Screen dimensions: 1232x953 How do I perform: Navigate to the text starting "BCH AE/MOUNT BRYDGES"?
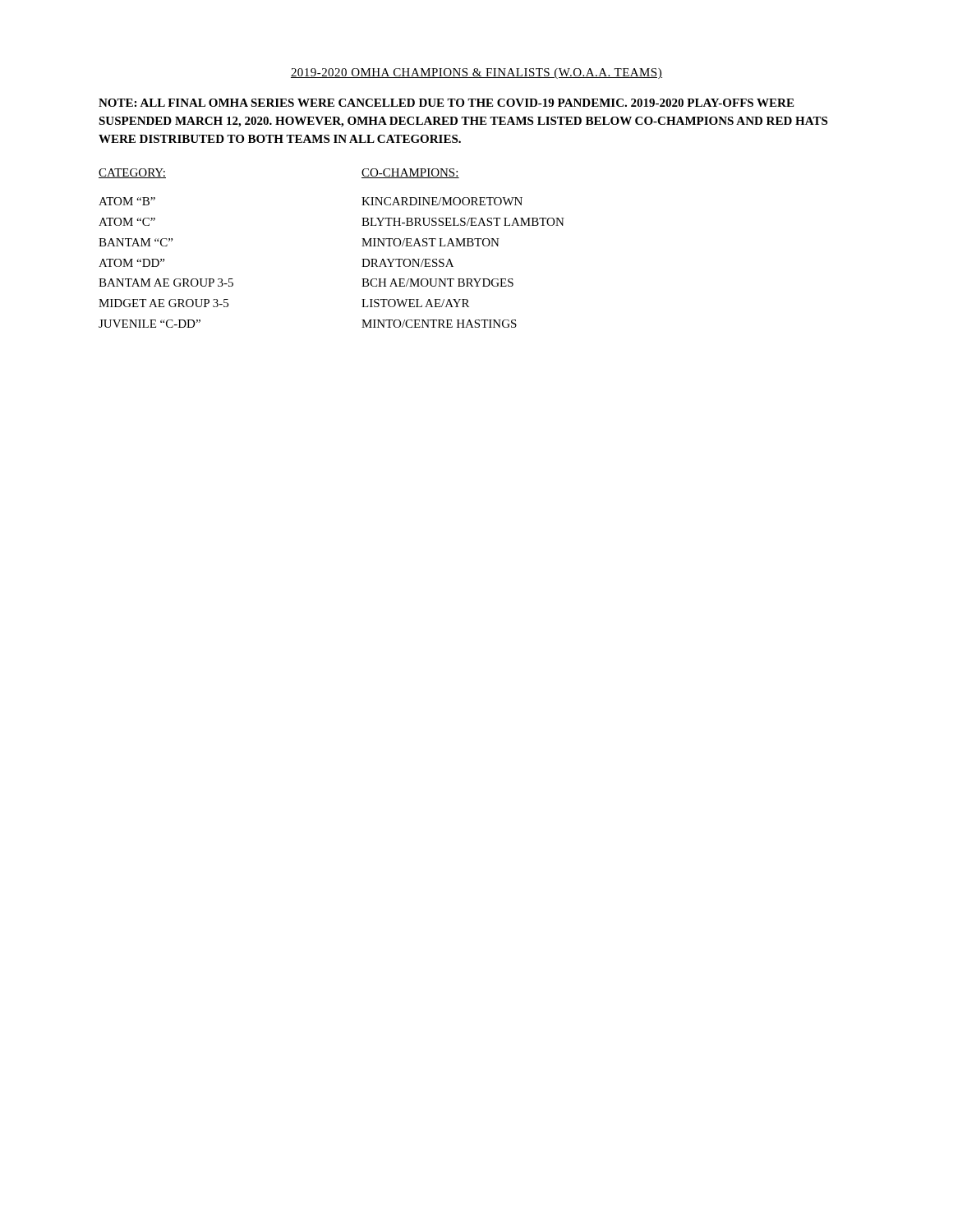pyautogui.click(x=438, y=283)
